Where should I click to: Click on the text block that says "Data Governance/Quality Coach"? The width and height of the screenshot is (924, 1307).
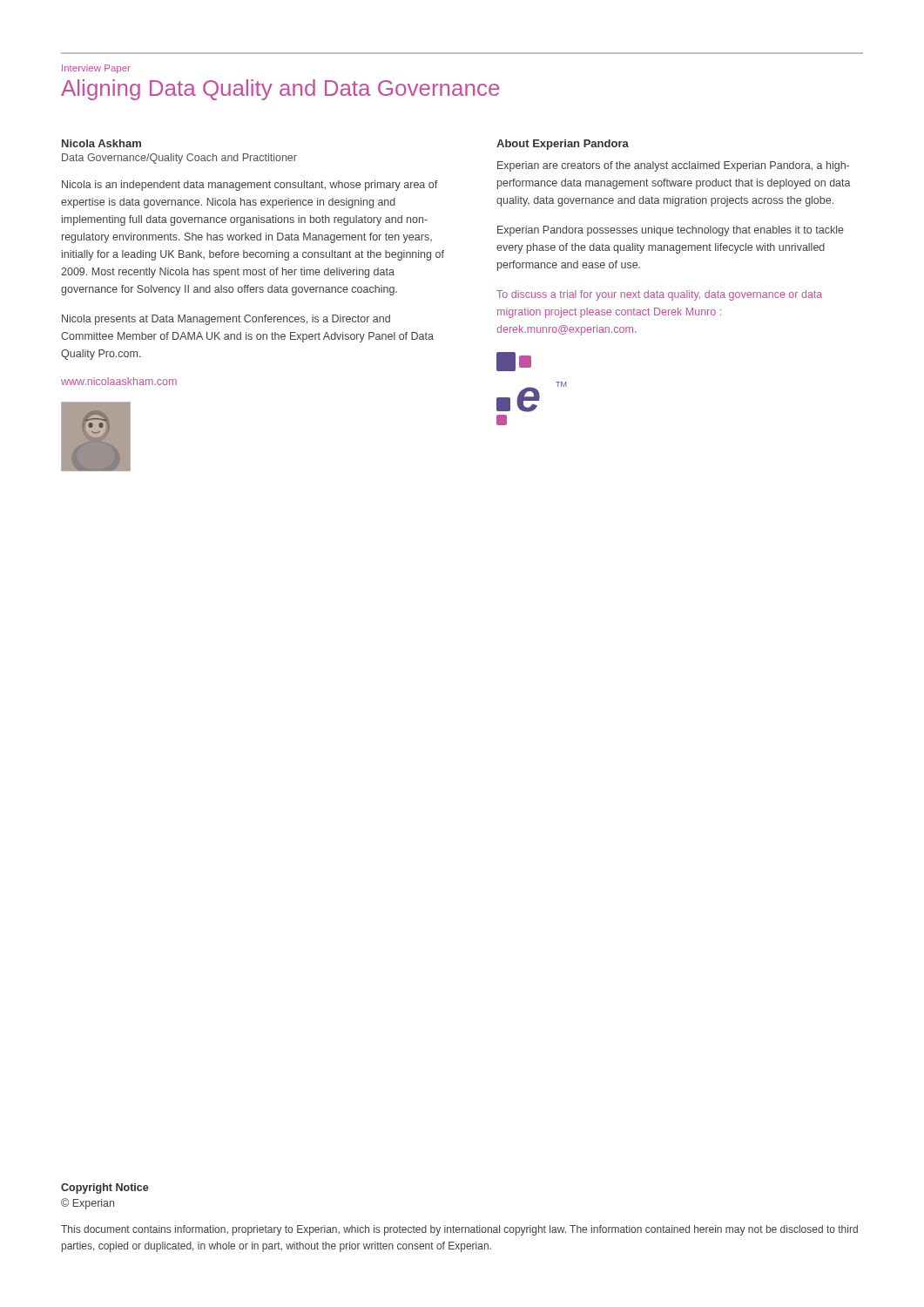(x=179, y=158)
